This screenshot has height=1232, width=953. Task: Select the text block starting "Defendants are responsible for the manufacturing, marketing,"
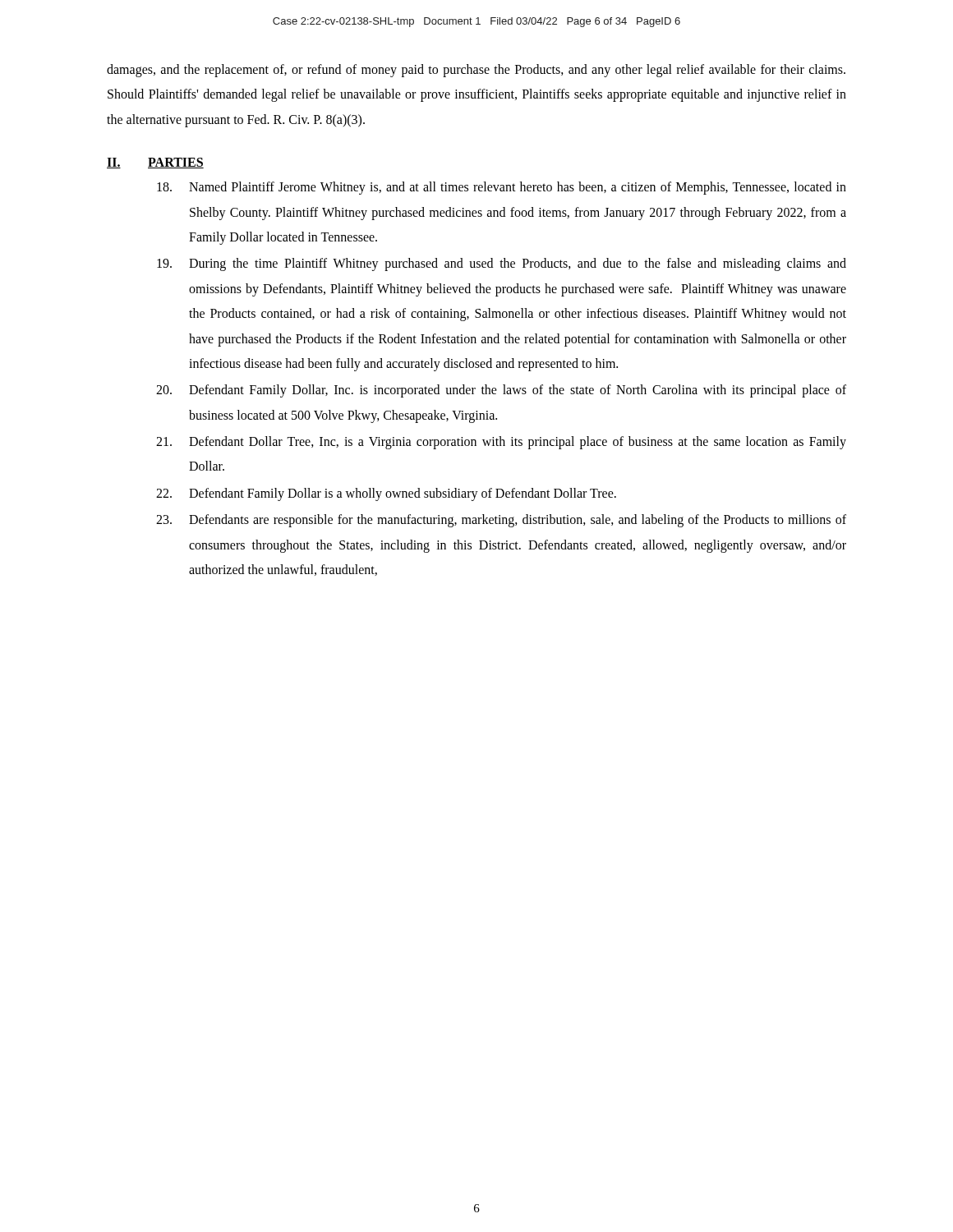point(476,545)
